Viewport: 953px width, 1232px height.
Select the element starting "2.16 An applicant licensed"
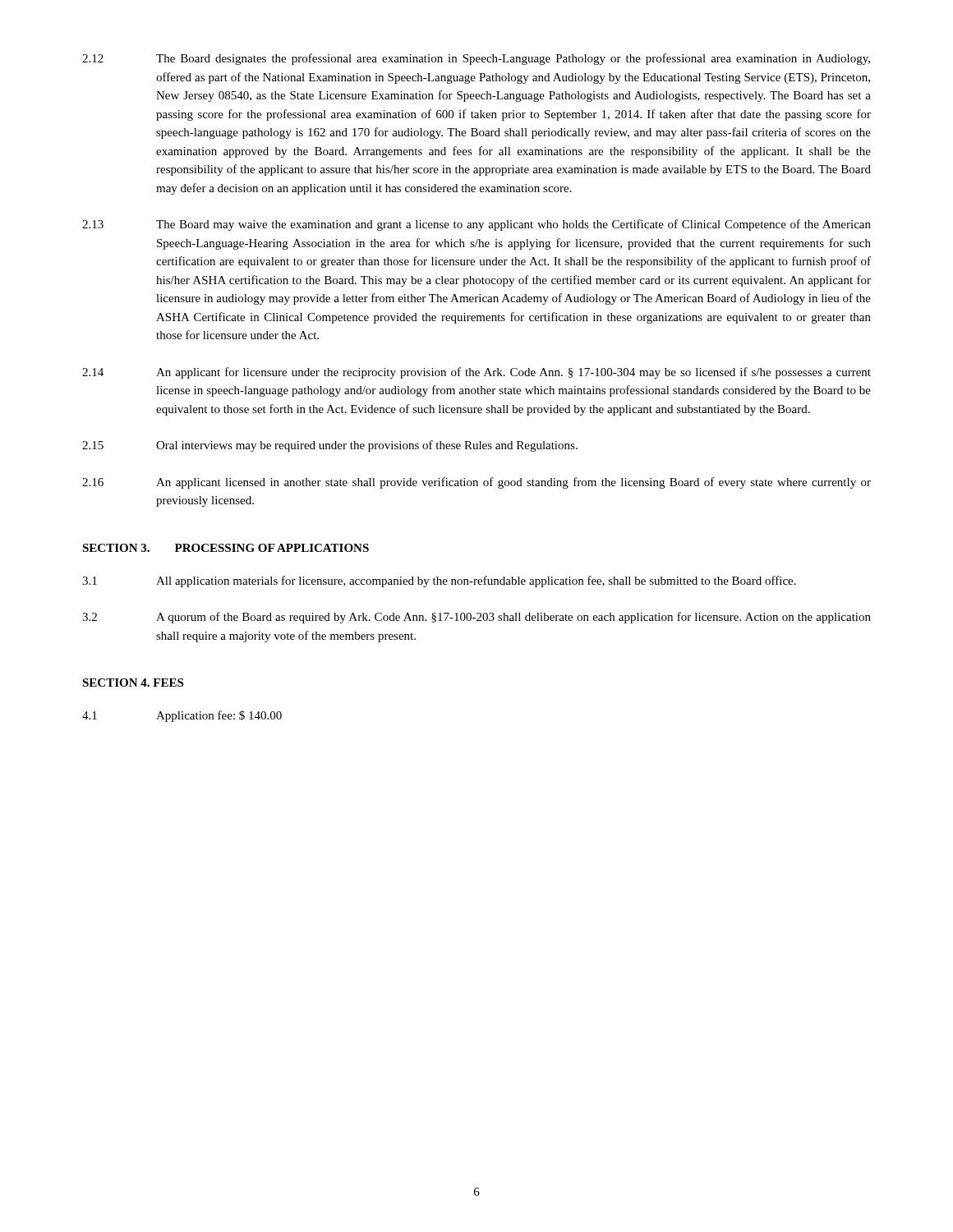476,491
